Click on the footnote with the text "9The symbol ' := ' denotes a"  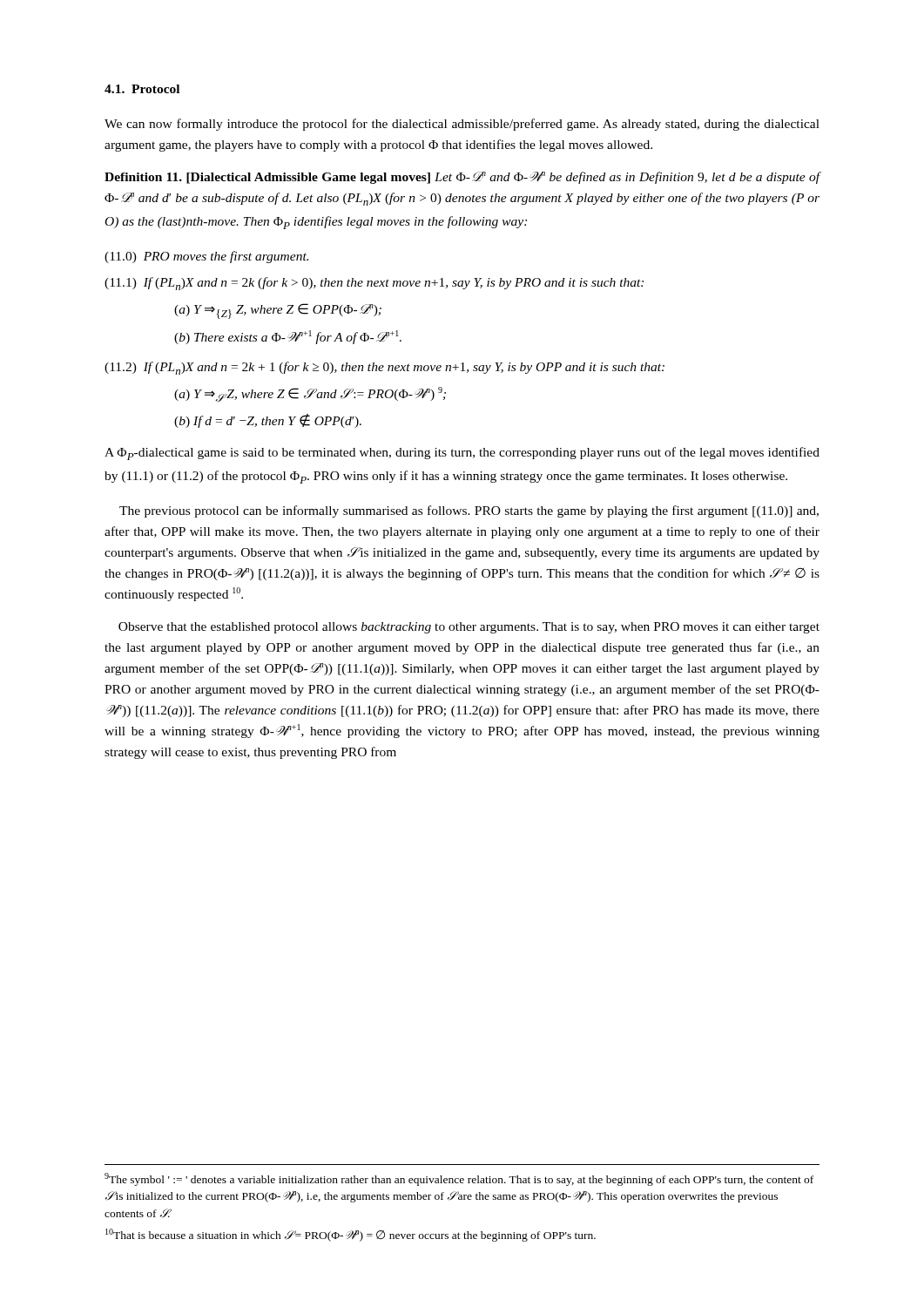pyautogui.click(x=459, y=1195)
